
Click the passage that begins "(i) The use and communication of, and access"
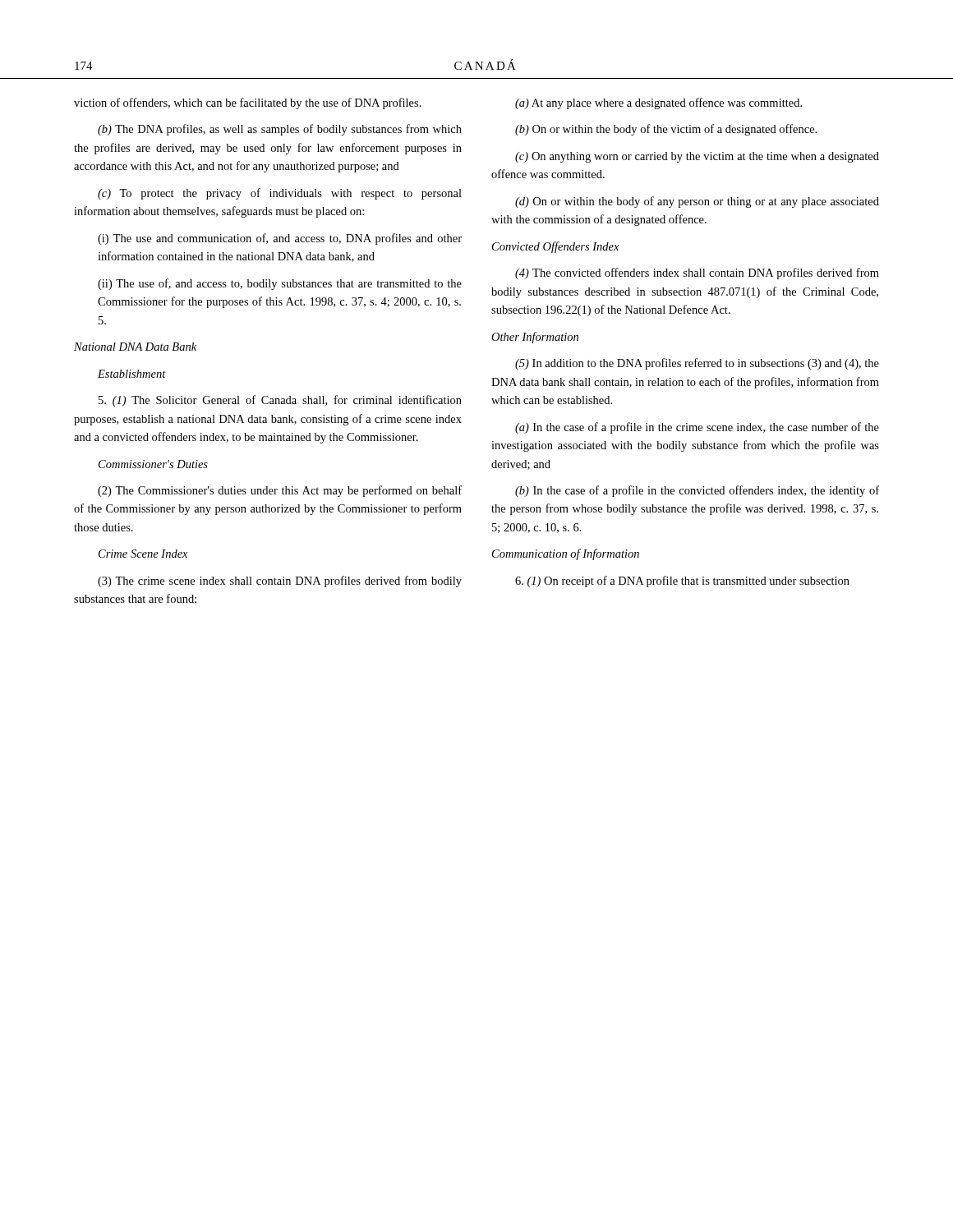268,247
